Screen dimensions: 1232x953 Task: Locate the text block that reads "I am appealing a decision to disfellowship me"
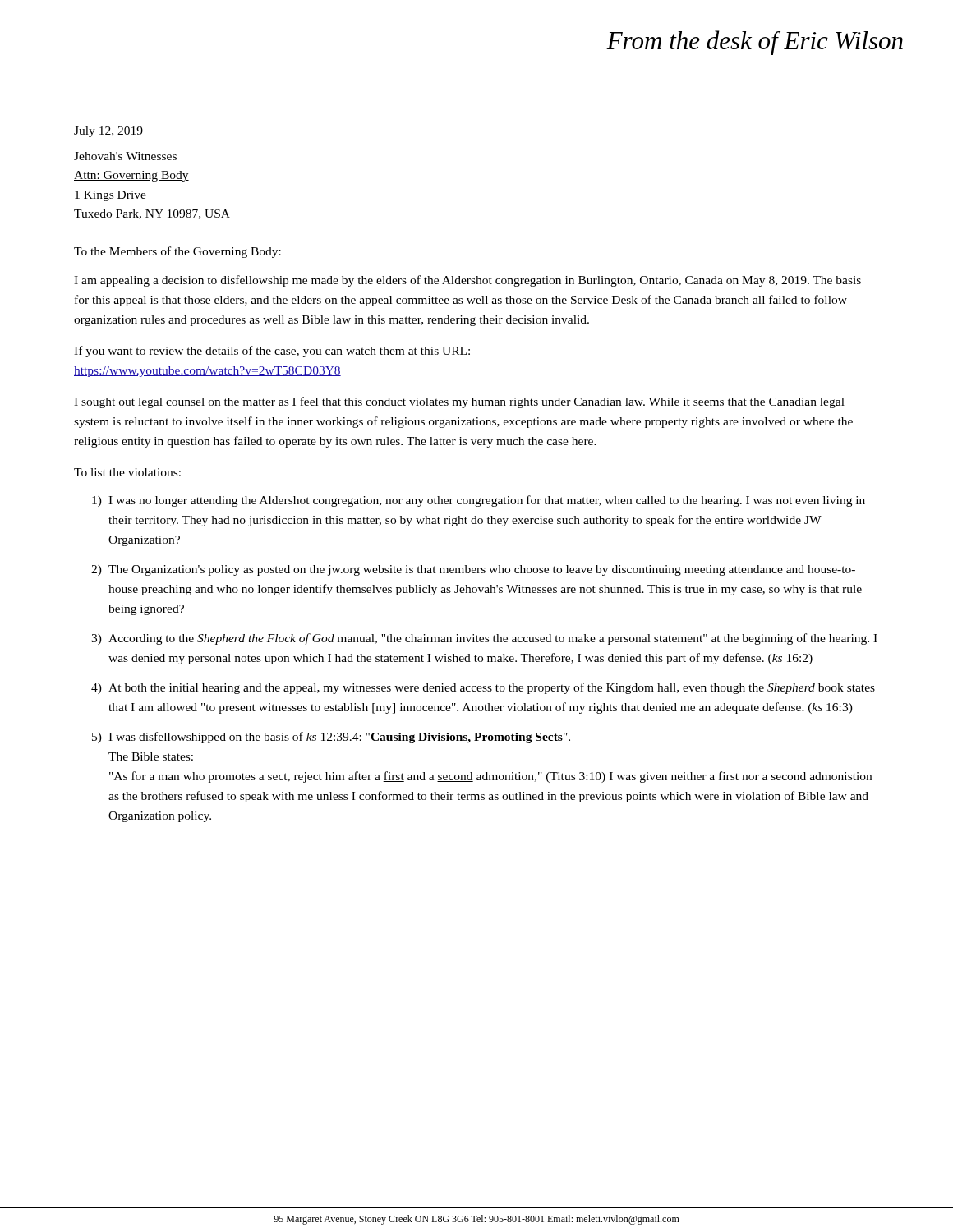pyautogui.click(x=468, y=299)
